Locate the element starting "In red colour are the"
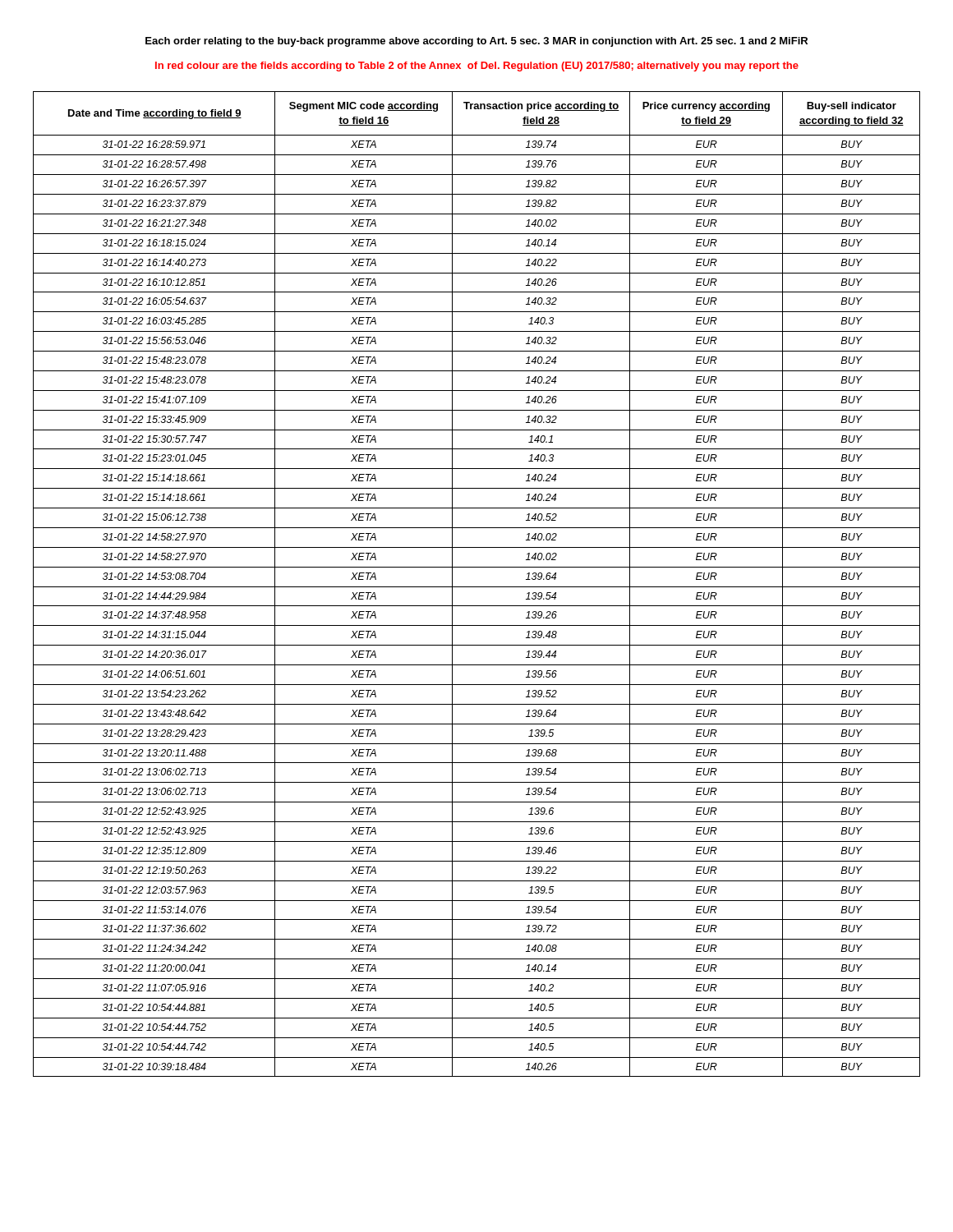 [x=476, y=65]
